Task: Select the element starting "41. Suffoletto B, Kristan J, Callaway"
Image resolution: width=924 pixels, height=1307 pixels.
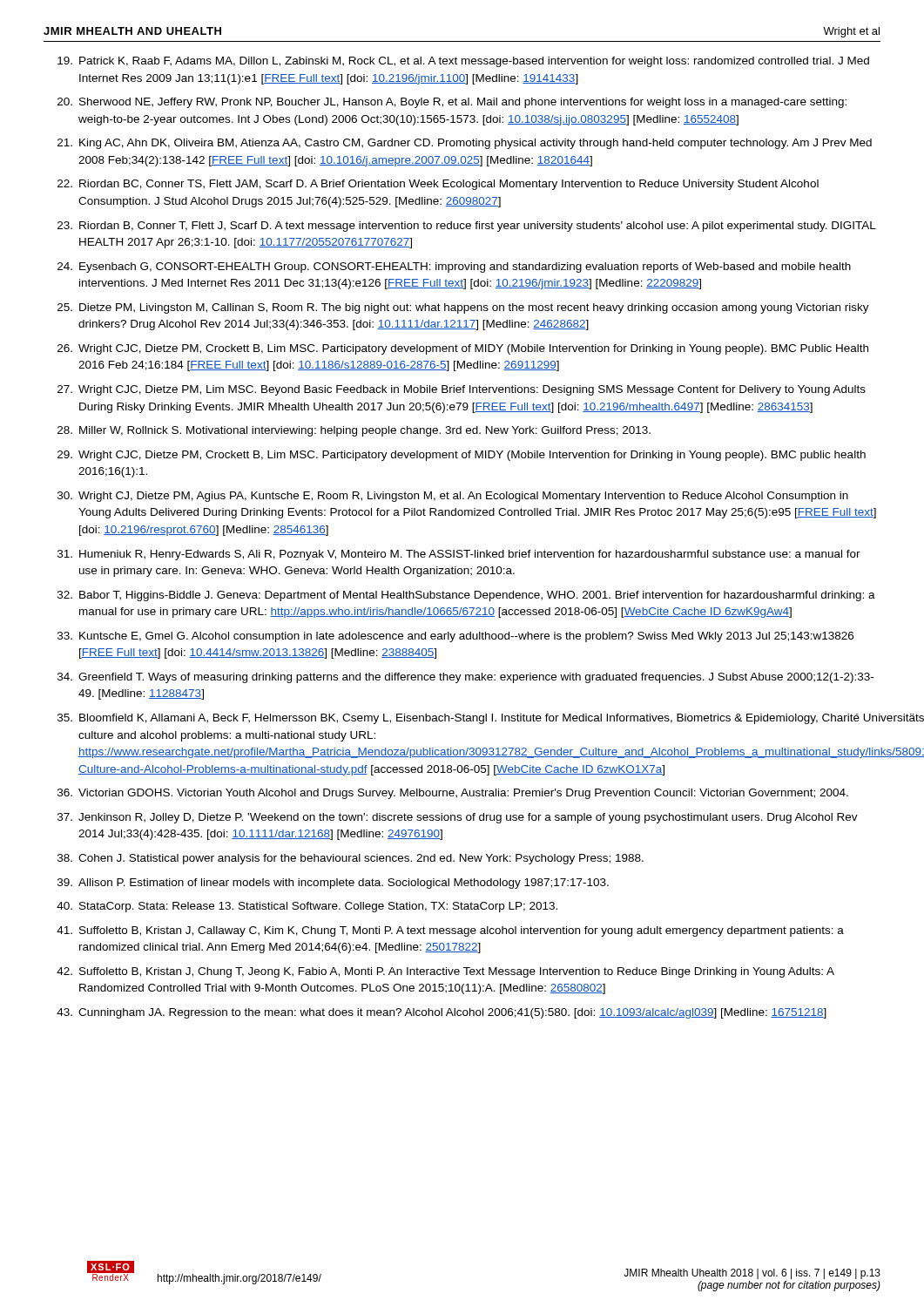Action: (x=462, y=939)
